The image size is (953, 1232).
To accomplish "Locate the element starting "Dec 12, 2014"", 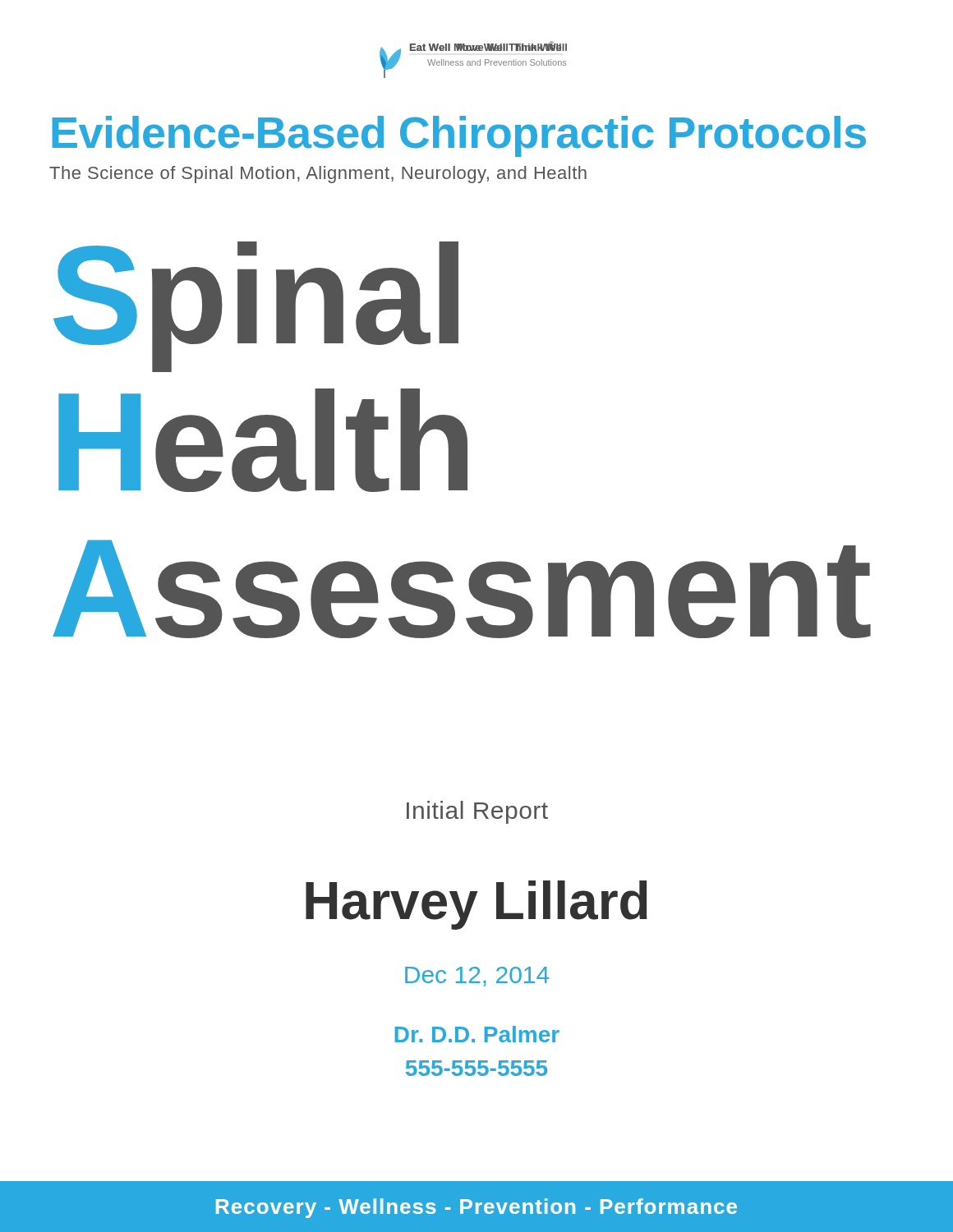I will coord(476,975).
